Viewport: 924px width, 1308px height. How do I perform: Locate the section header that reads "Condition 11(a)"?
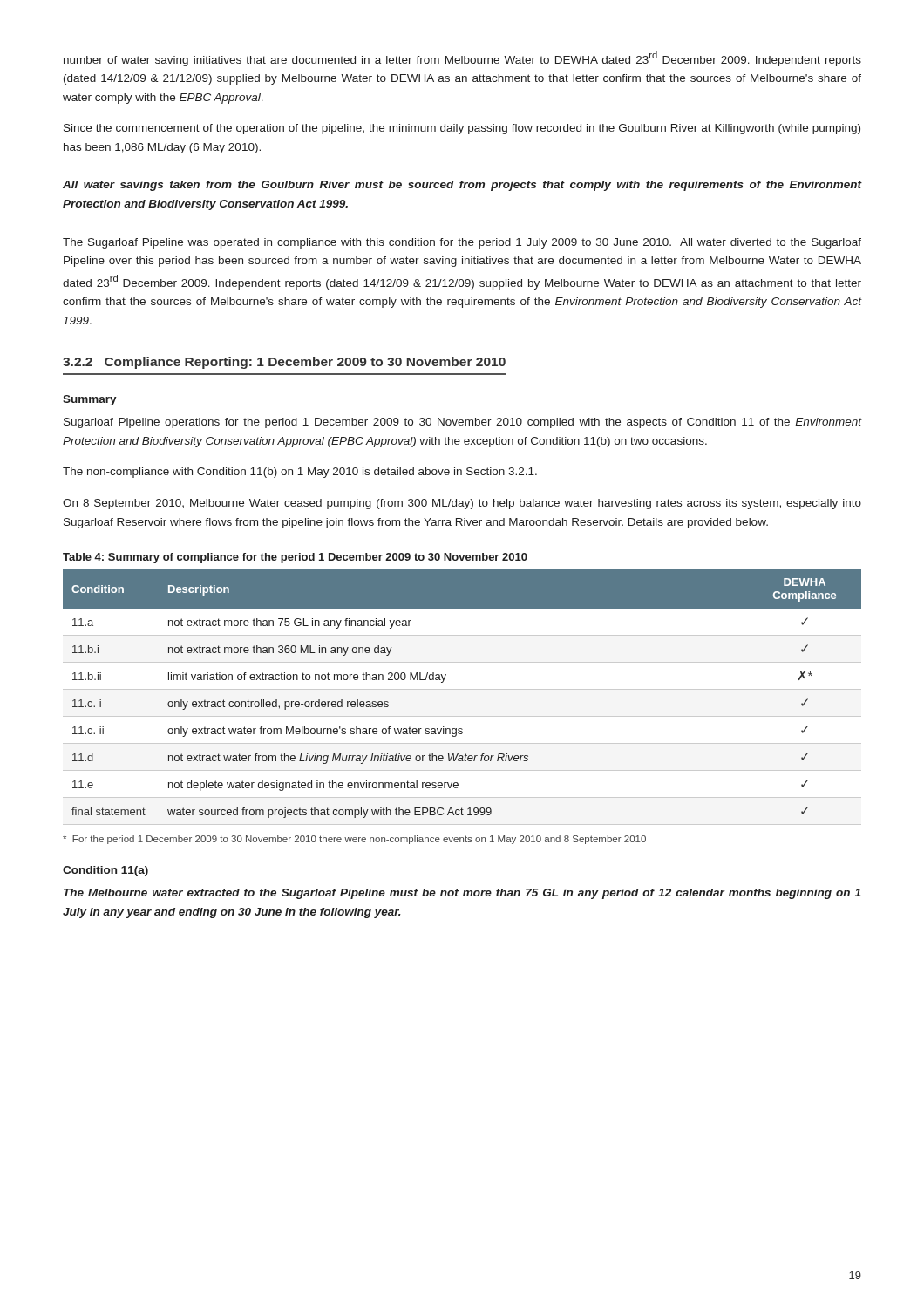pyautogui.click(x=106, y=870)
